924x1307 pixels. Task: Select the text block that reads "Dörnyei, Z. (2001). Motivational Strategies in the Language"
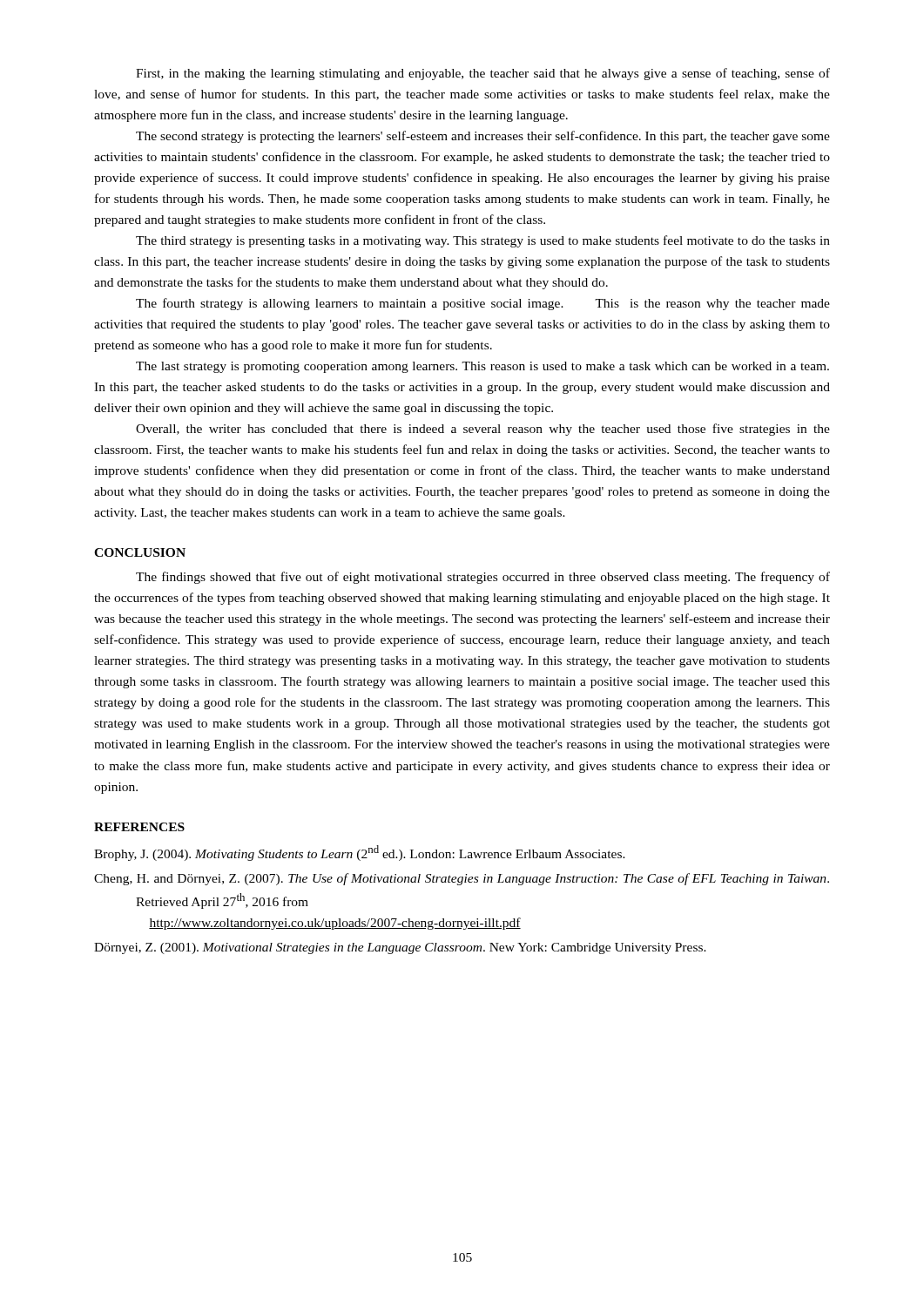(462, 947)
